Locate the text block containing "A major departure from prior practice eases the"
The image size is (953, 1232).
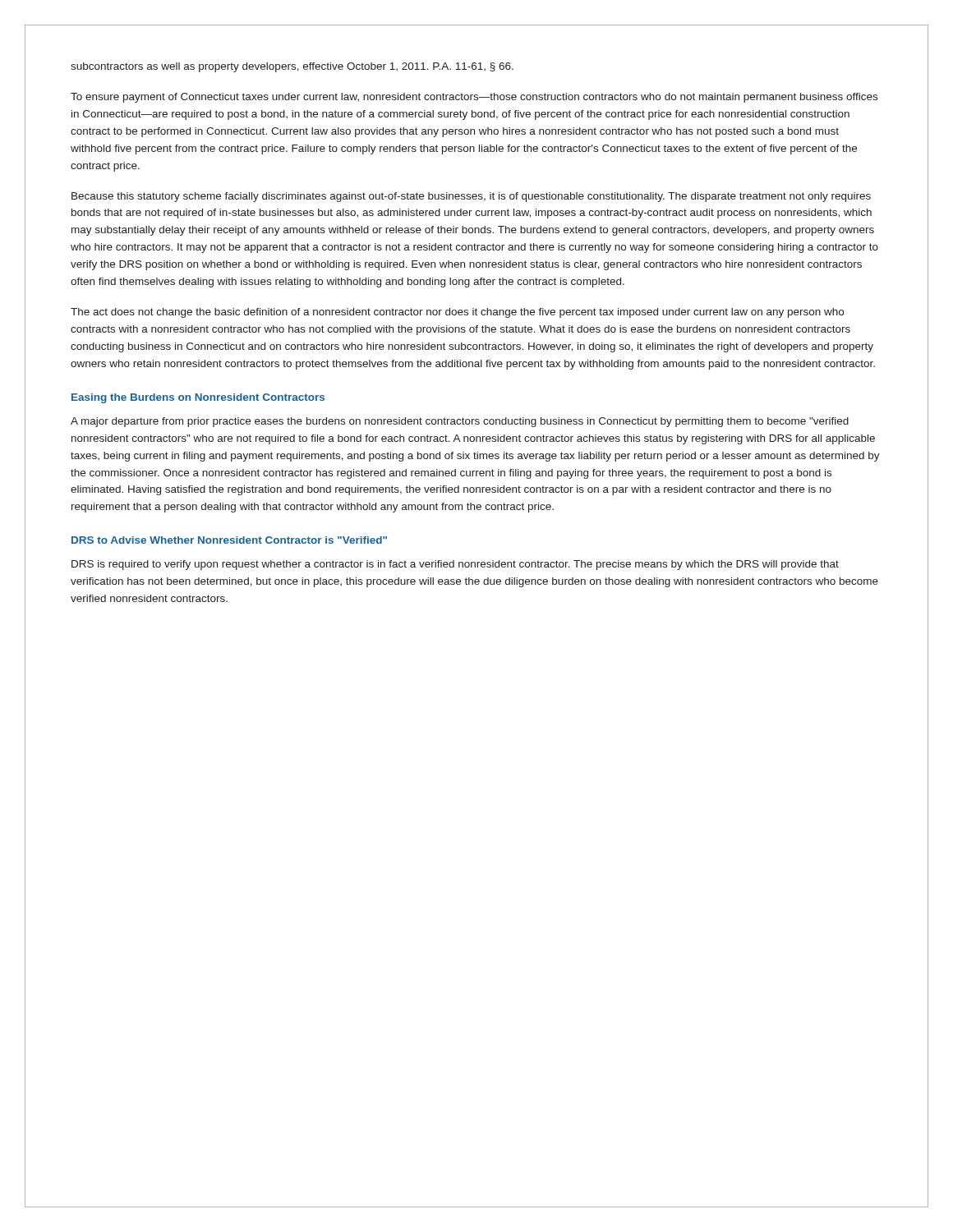tap(475, 464)
